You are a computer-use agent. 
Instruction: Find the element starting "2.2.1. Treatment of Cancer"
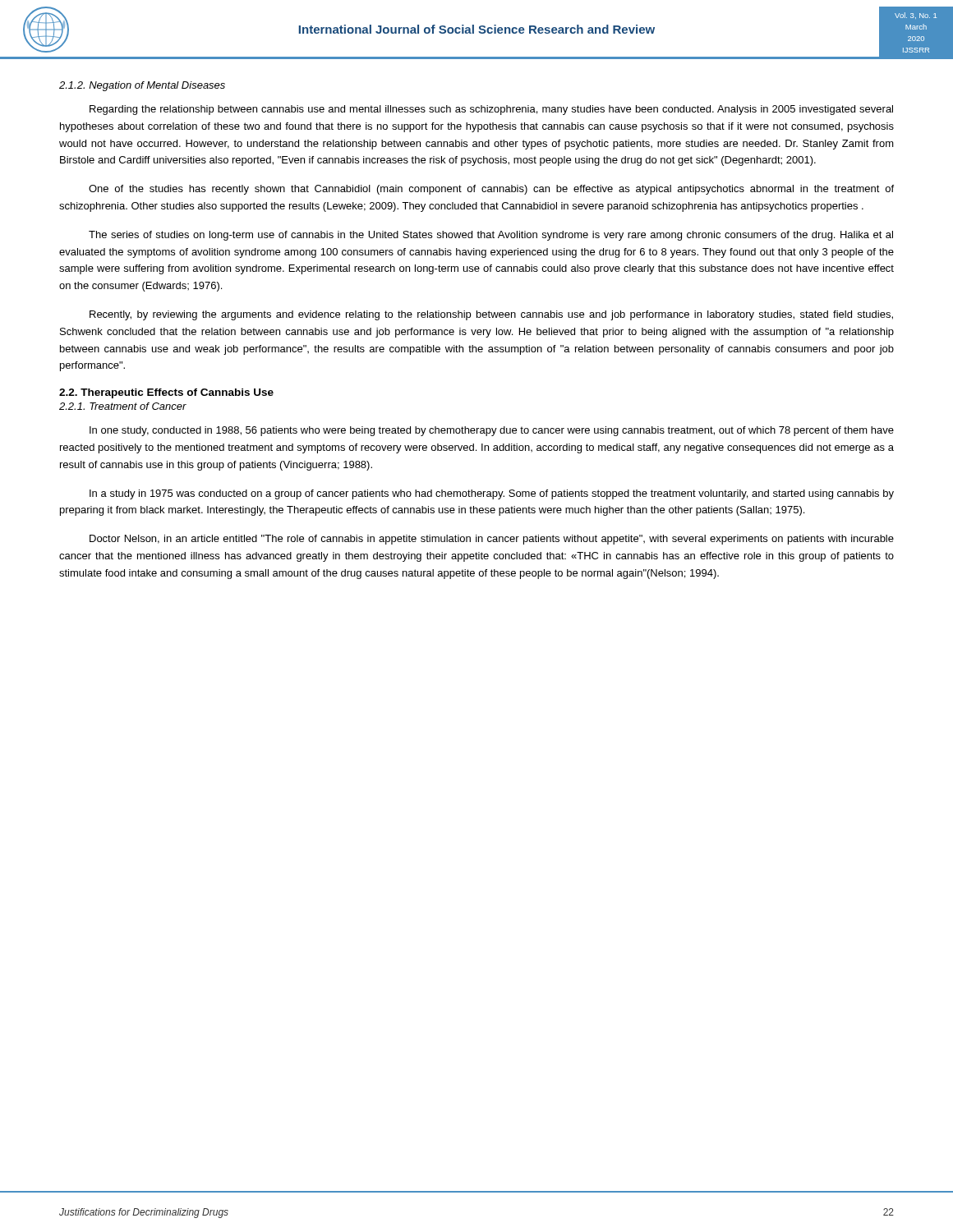[x=123, y=406]
